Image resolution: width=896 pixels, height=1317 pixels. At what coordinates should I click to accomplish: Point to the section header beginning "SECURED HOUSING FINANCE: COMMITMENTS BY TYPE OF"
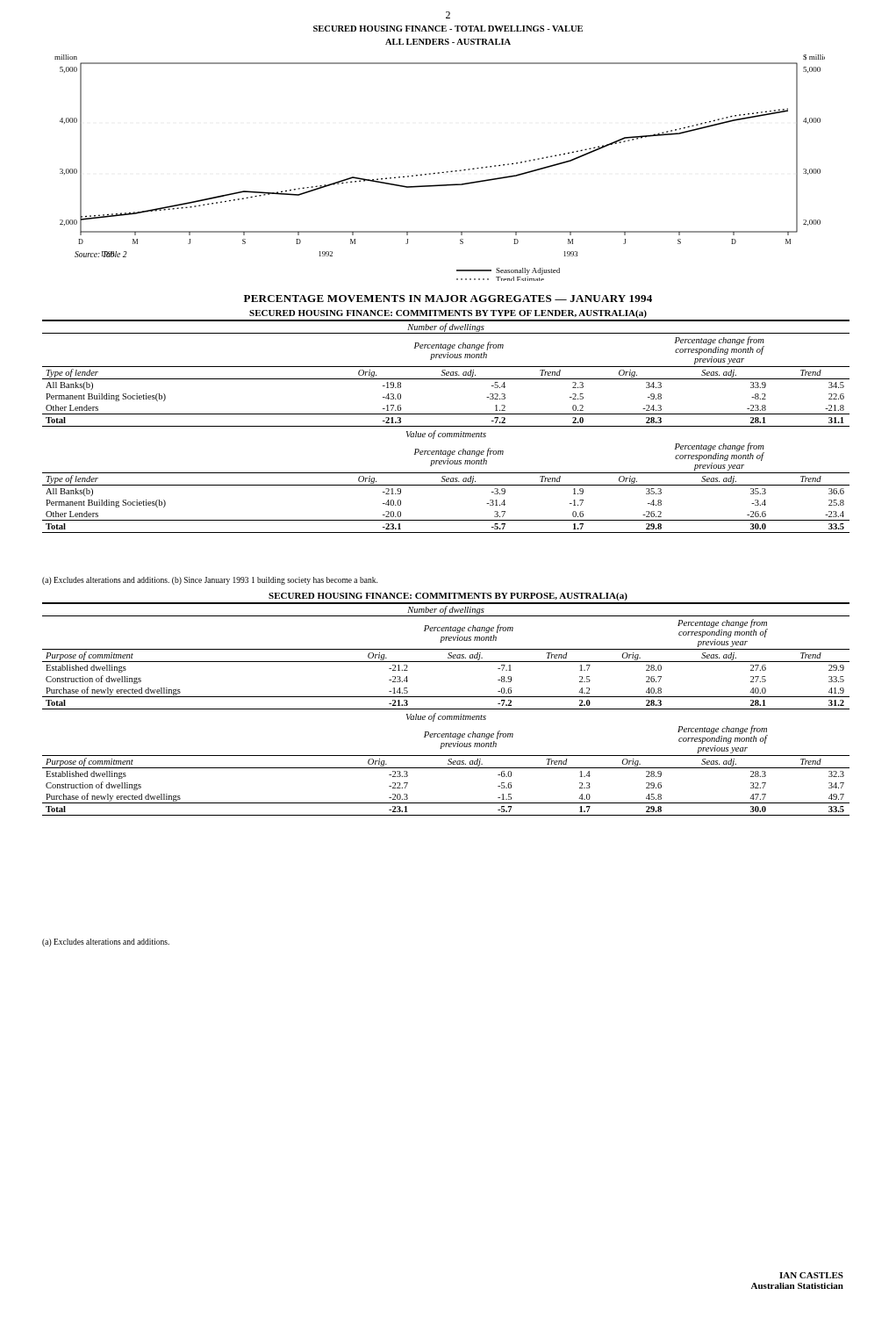click(x=448, y=313)
